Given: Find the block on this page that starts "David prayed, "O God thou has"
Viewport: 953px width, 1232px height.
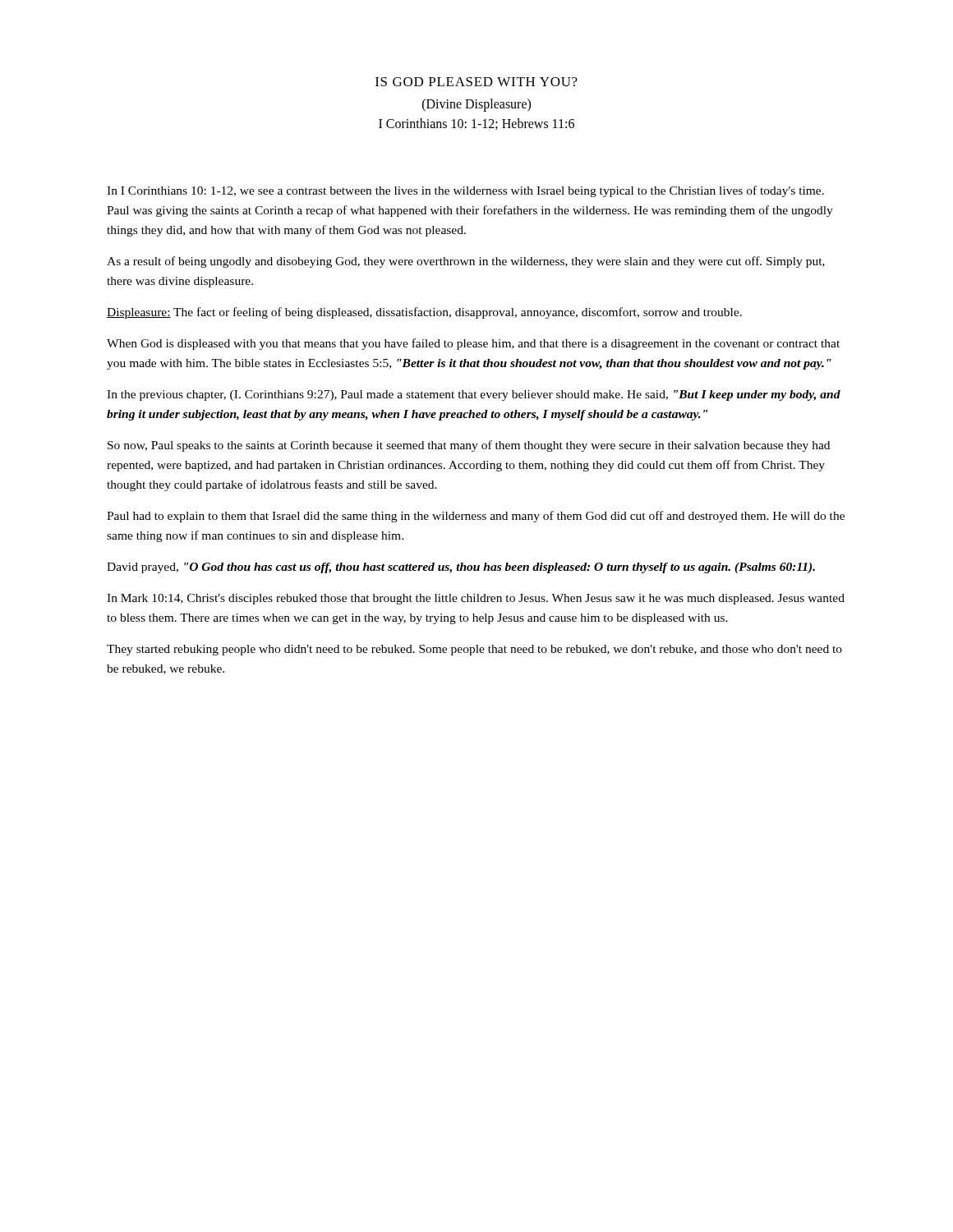Looking at the screenshot, I should point(461,567).
